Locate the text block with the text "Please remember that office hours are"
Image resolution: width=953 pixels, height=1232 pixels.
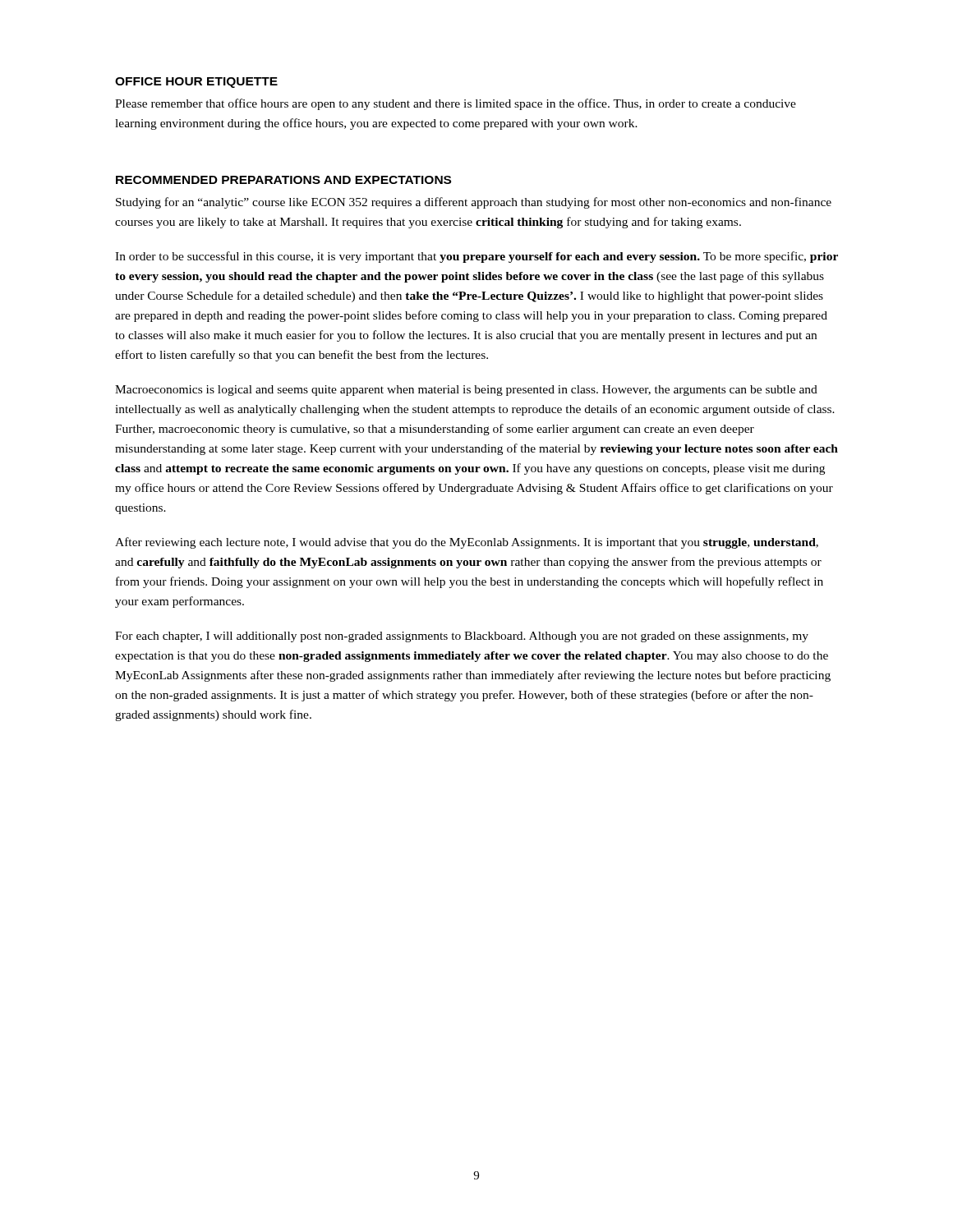pos(456,113)
